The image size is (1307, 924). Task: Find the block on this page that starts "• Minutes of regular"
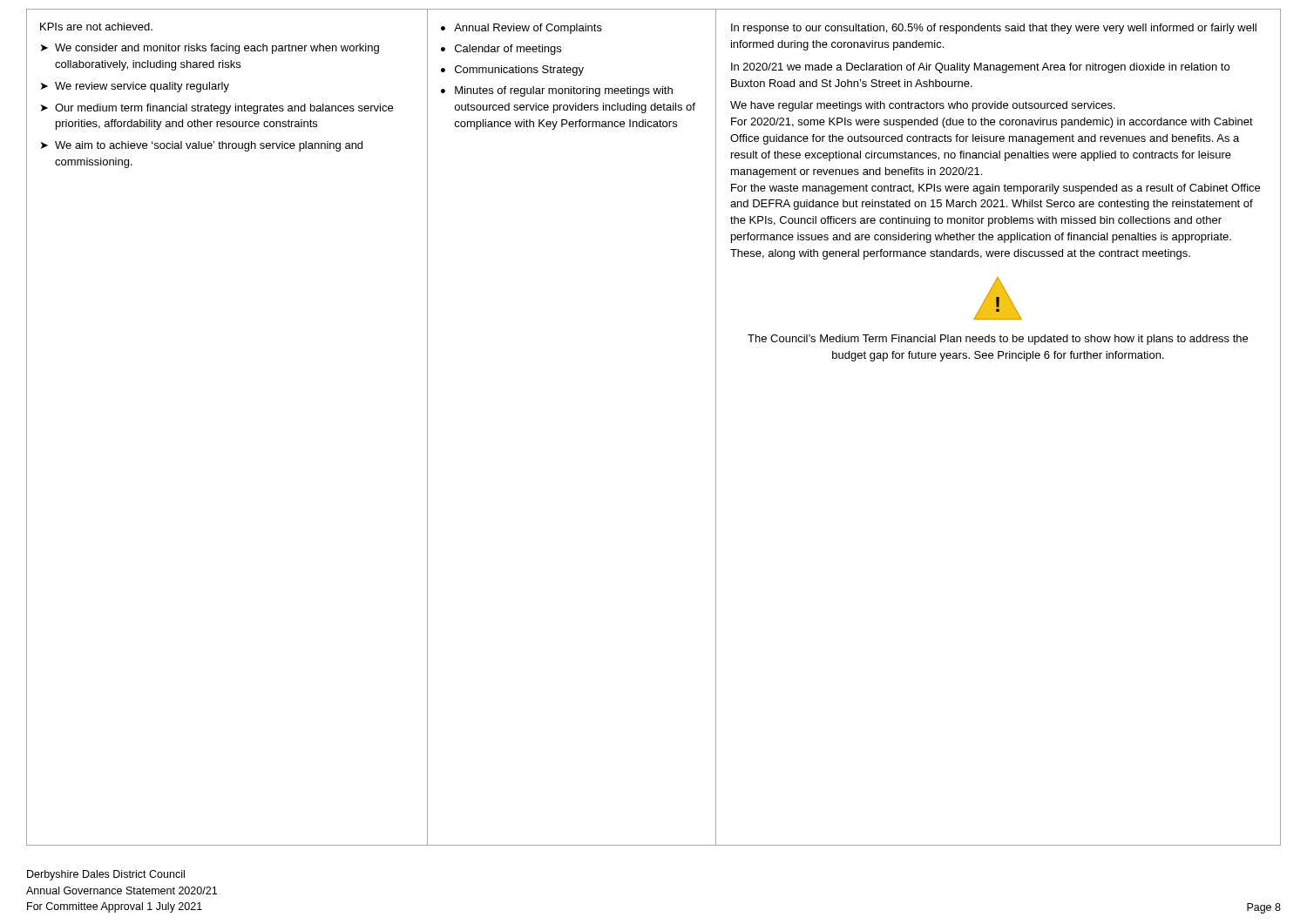pos(572,107)
